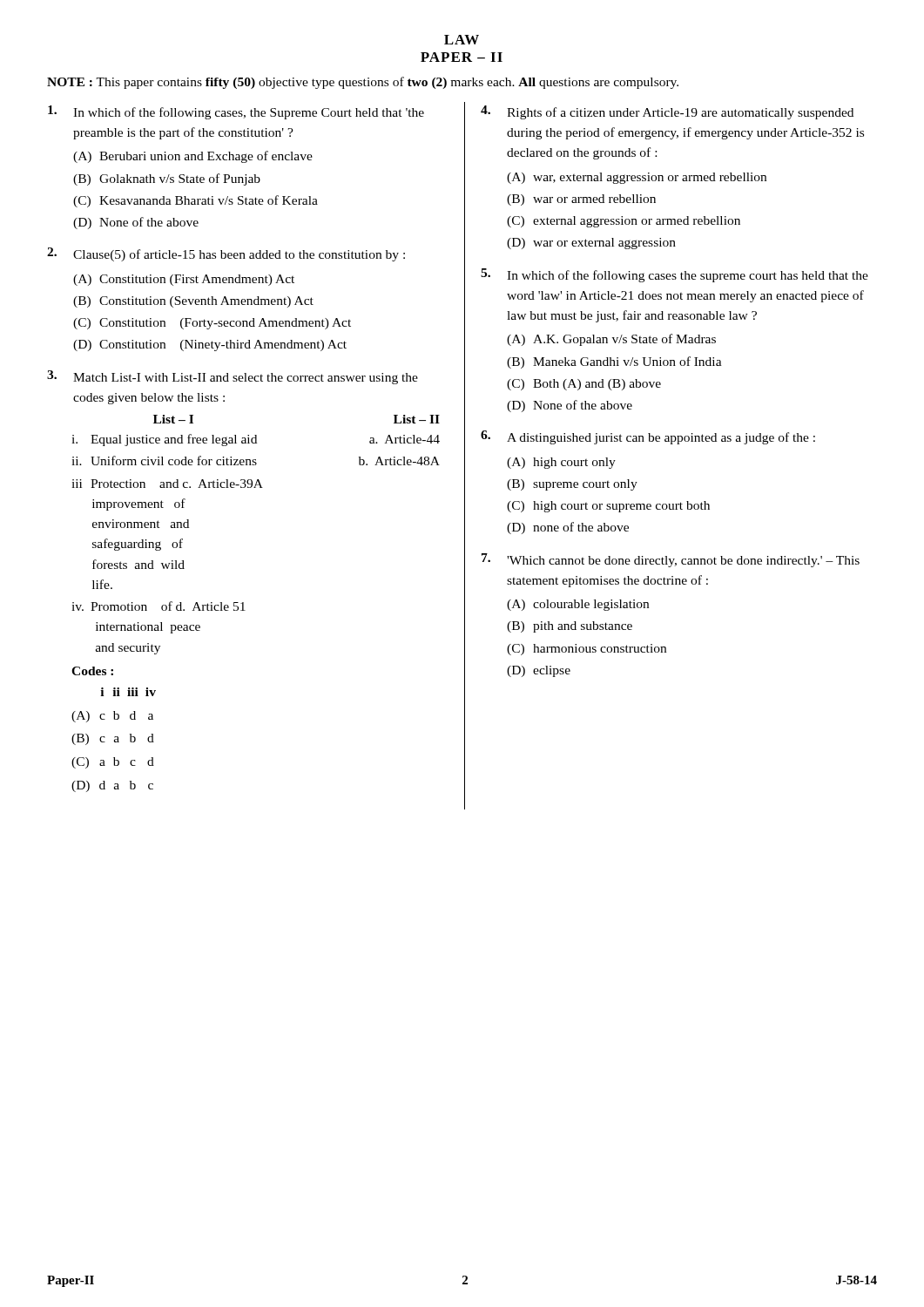924x1307 pixels.
Task: Point to the block beginning "7. 'Which cannot be"
Action: [x=671, y=560]
